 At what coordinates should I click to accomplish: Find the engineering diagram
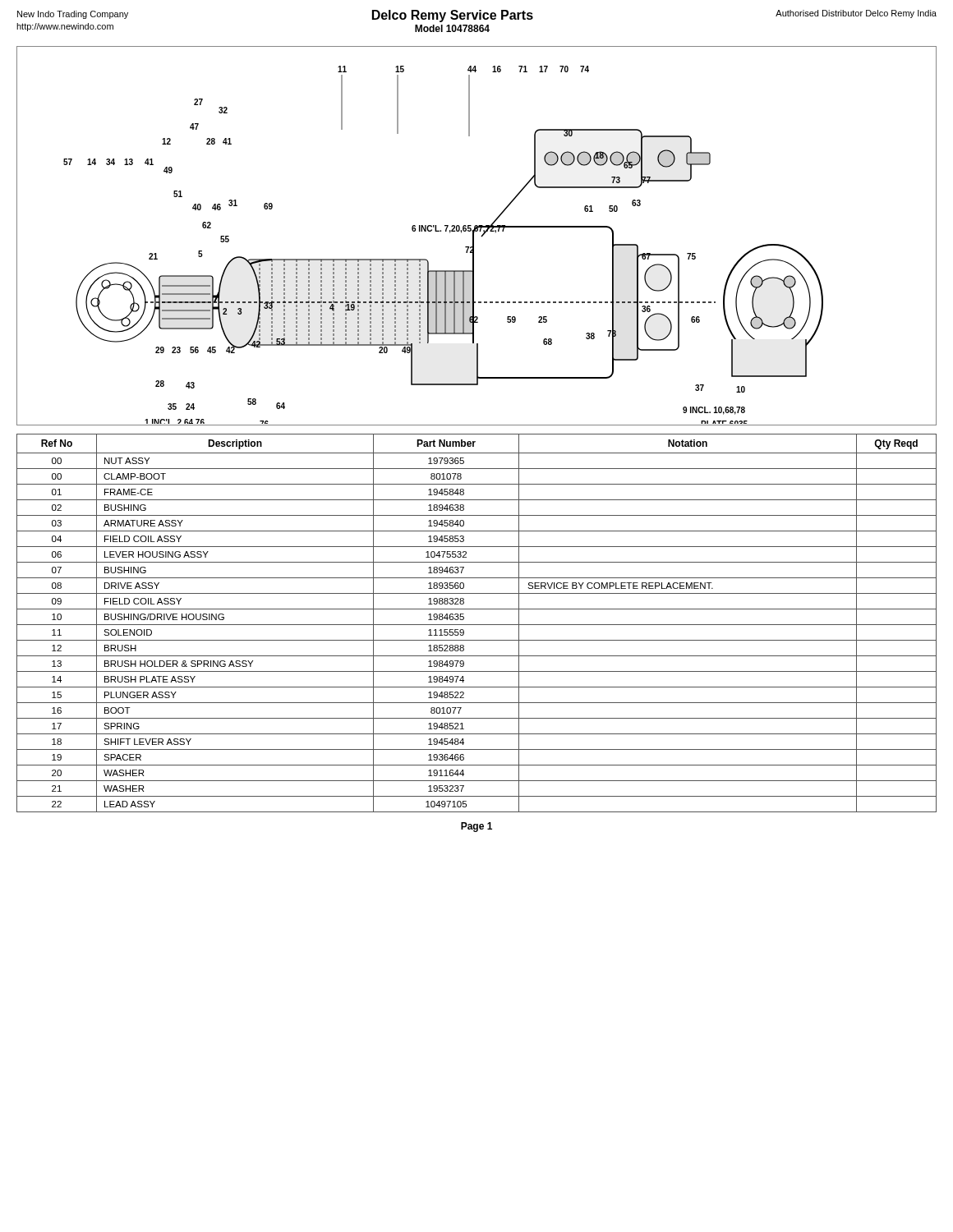tap(476, 236)
